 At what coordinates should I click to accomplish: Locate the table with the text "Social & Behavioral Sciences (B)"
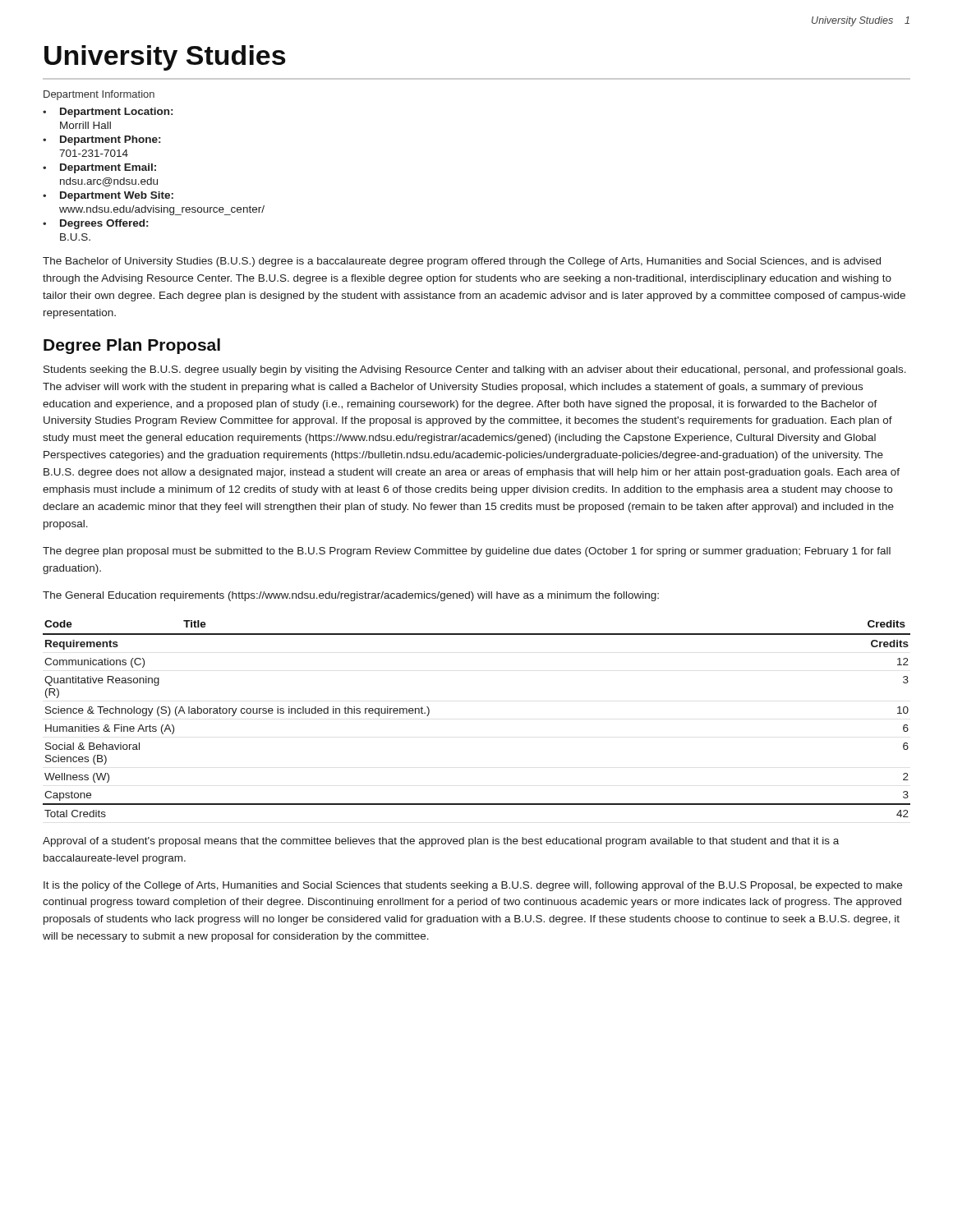(476, 718)
